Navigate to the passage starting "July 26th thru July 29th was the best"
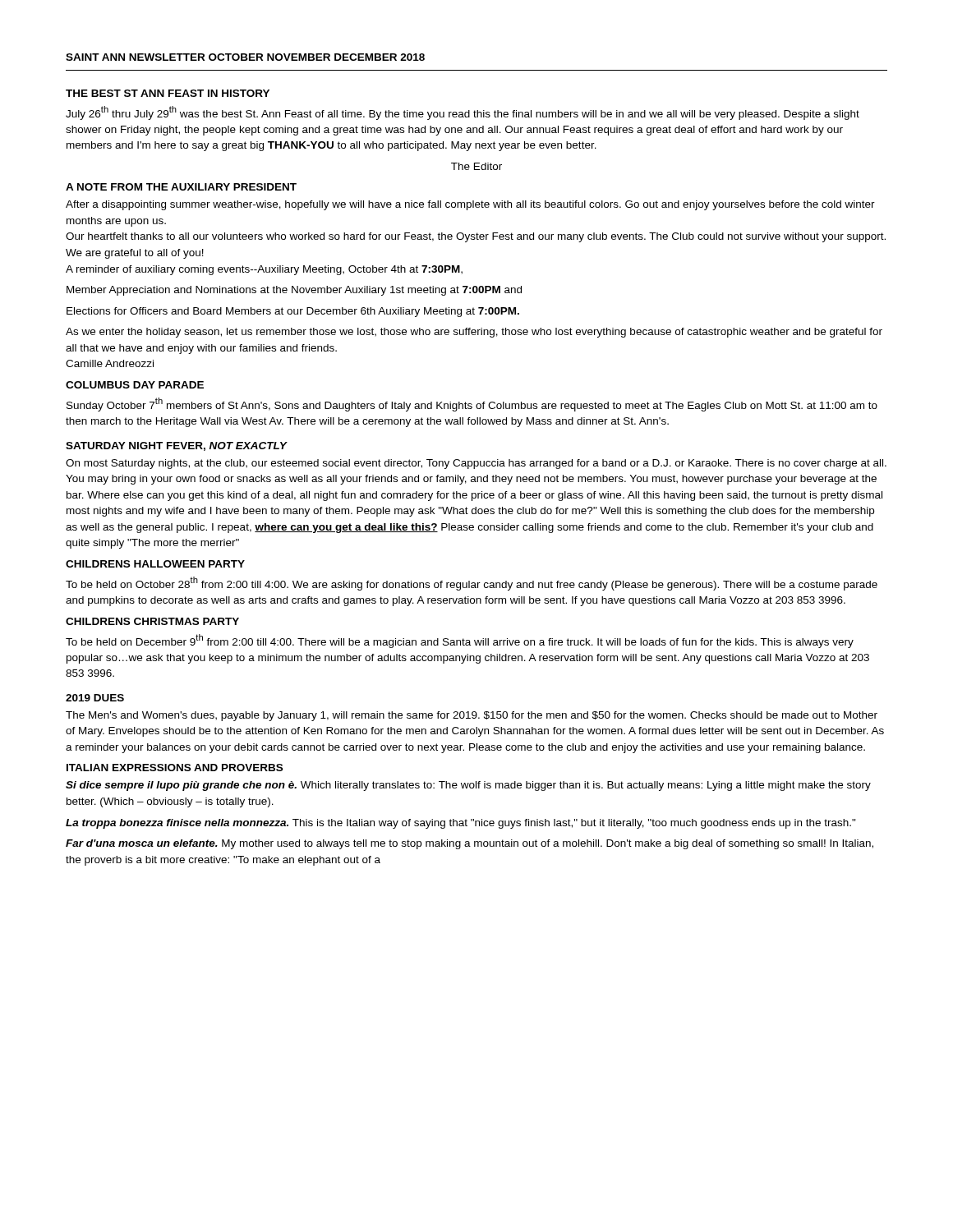The image size is (953, 1232). click(x=476, y=128)
